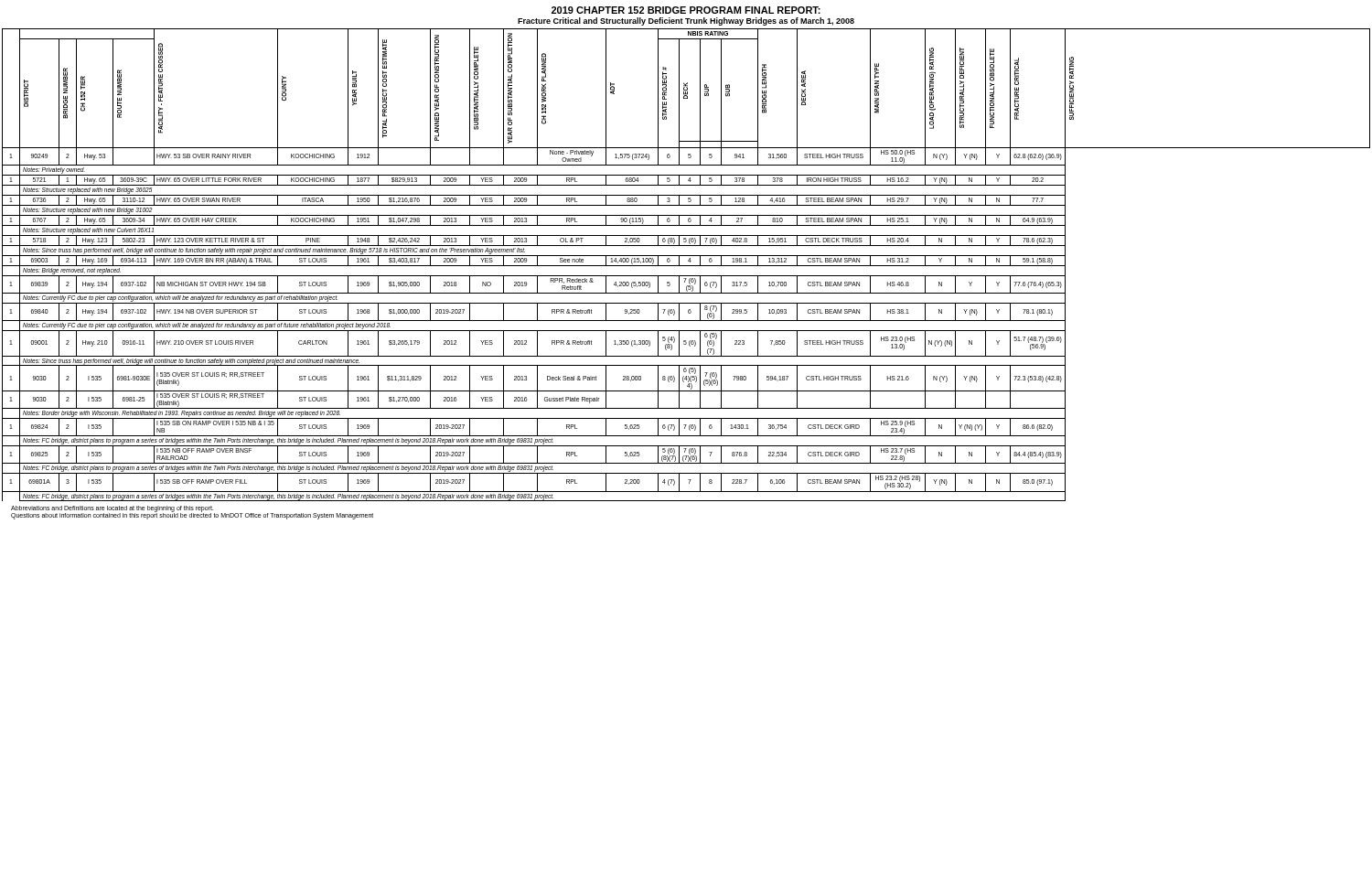Point to the block beginning "Questions about information"
The width and height of the screenshot is (1372, 888).
[192, 516]
